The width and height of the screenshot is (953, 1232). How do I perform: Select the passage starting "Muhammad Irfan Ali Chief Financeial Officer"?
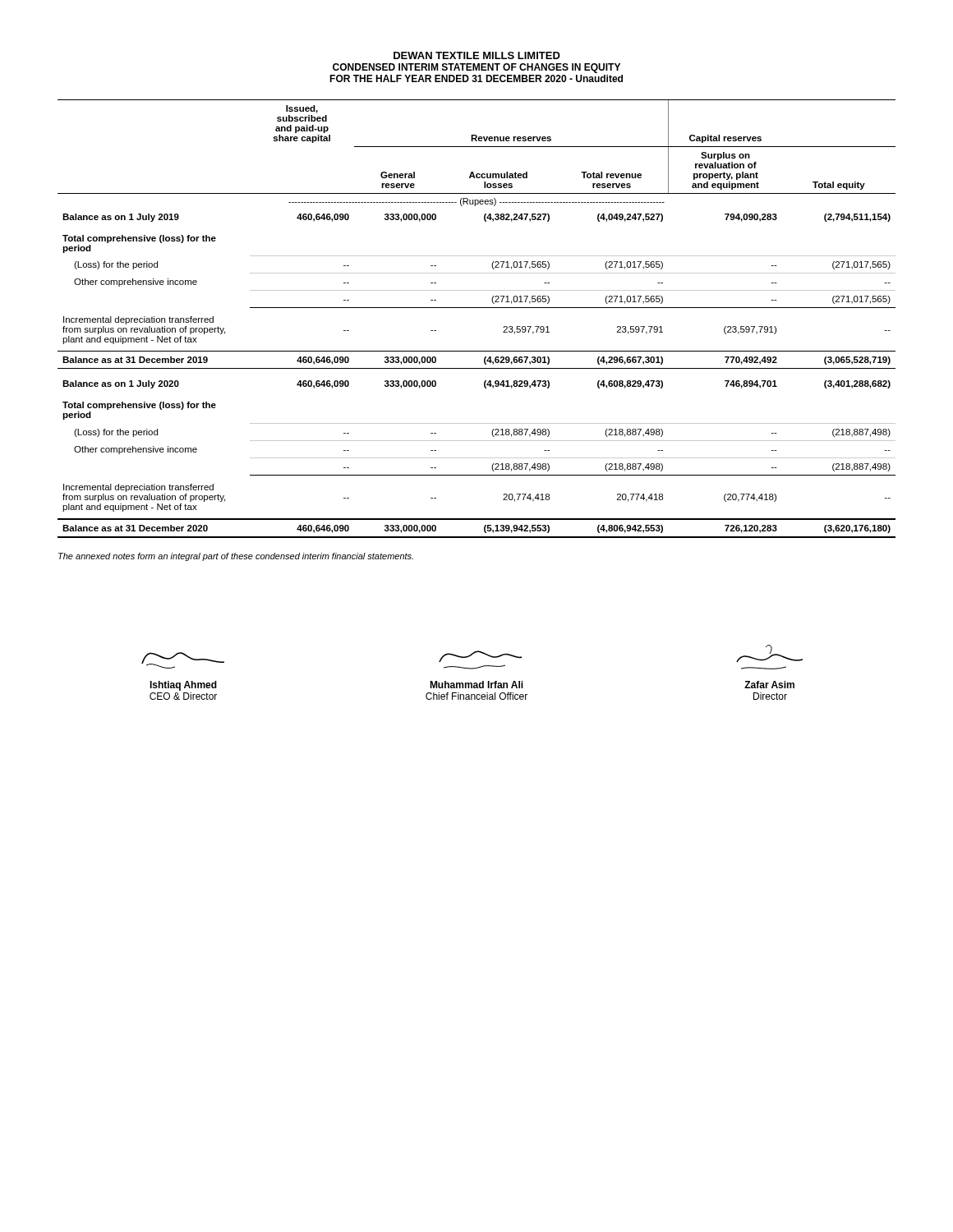point(476,664)
